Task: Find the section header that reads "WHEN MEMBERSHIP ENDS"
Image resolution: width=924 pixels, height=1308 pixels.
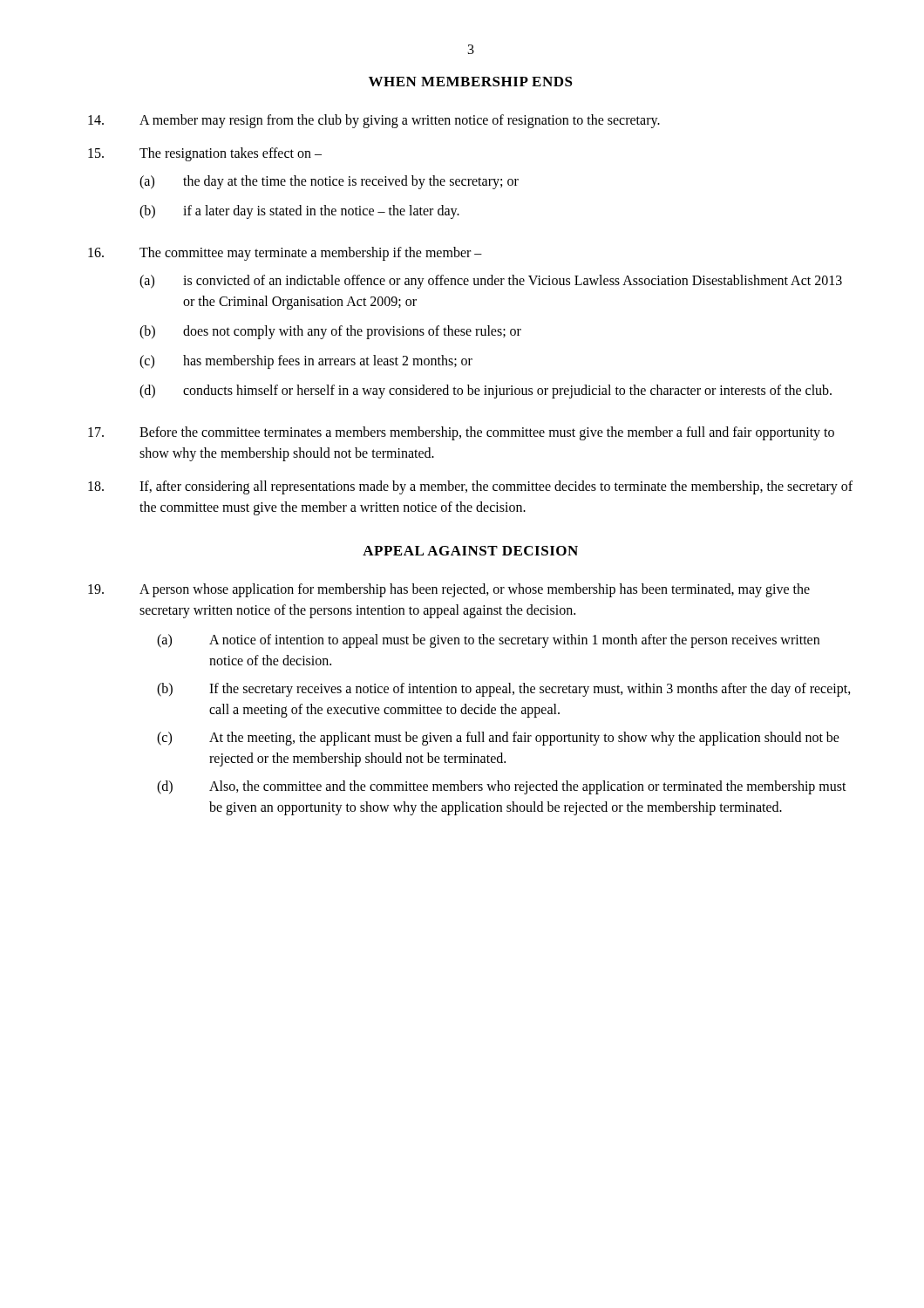Action: click(x=471, y=82)
